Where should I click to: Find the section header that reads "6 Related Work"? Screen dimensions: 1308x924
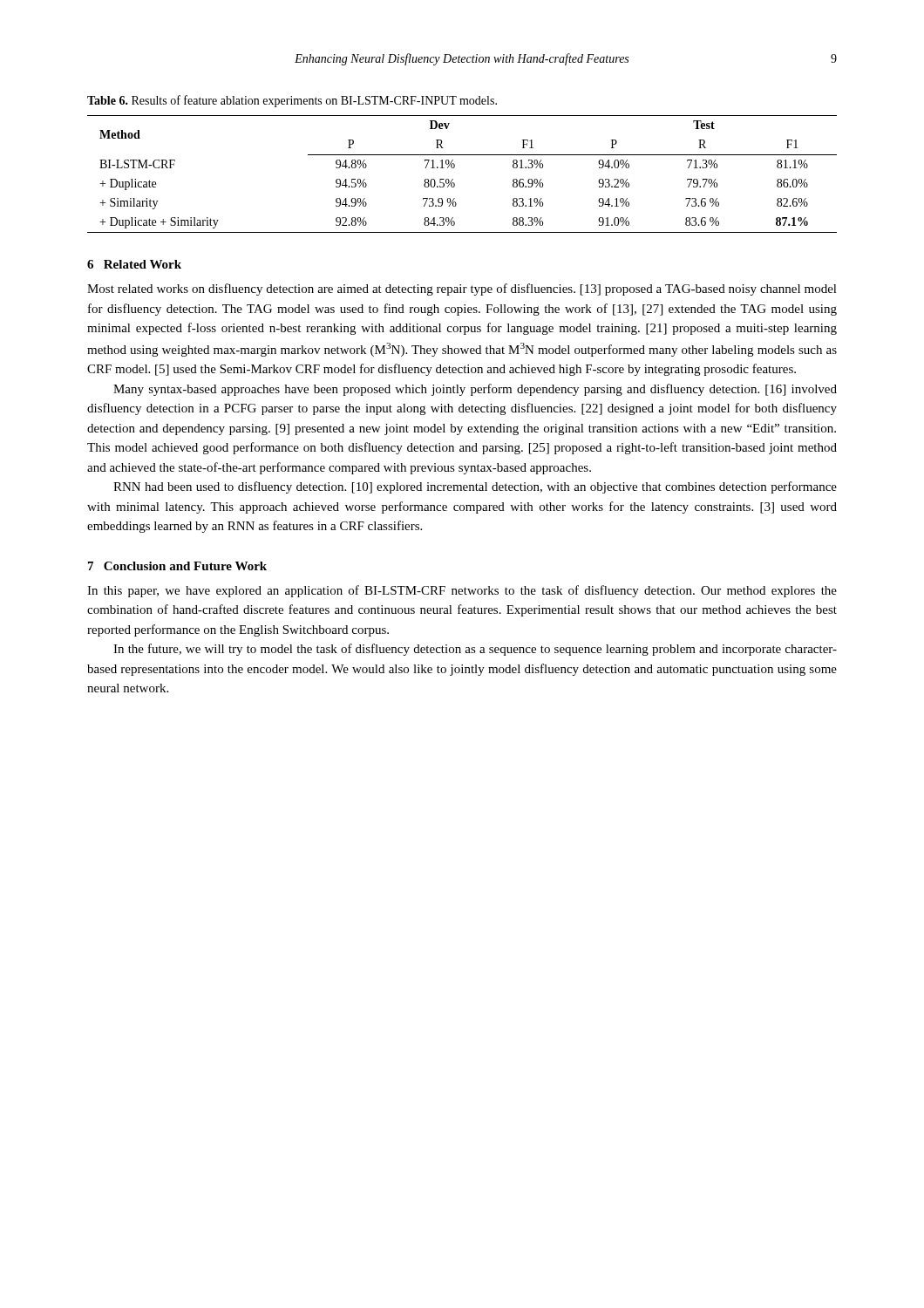134,264
